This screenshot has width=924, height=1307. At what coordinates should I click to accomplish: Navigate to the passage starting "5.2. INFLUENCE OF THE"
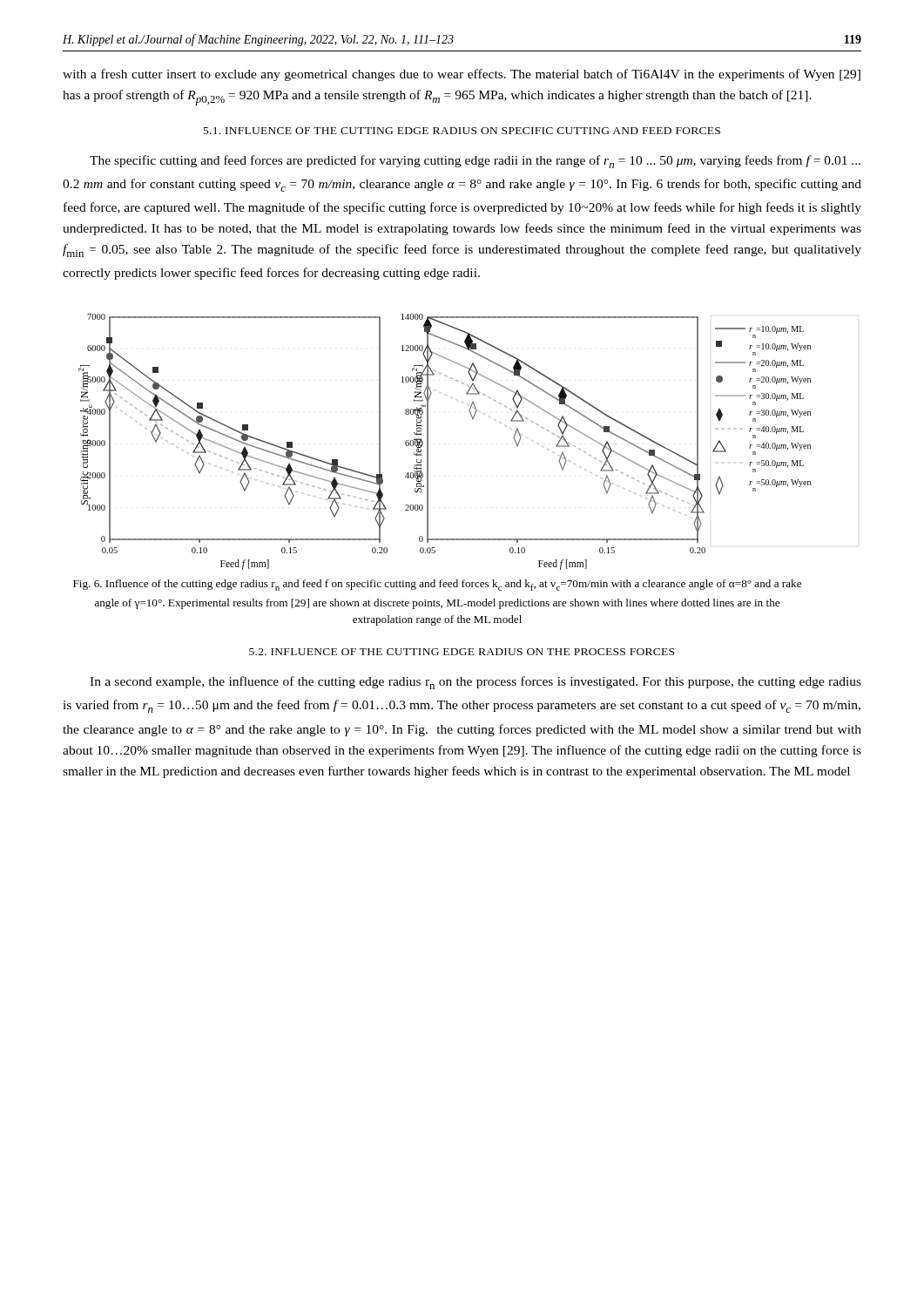coord(462,652)
